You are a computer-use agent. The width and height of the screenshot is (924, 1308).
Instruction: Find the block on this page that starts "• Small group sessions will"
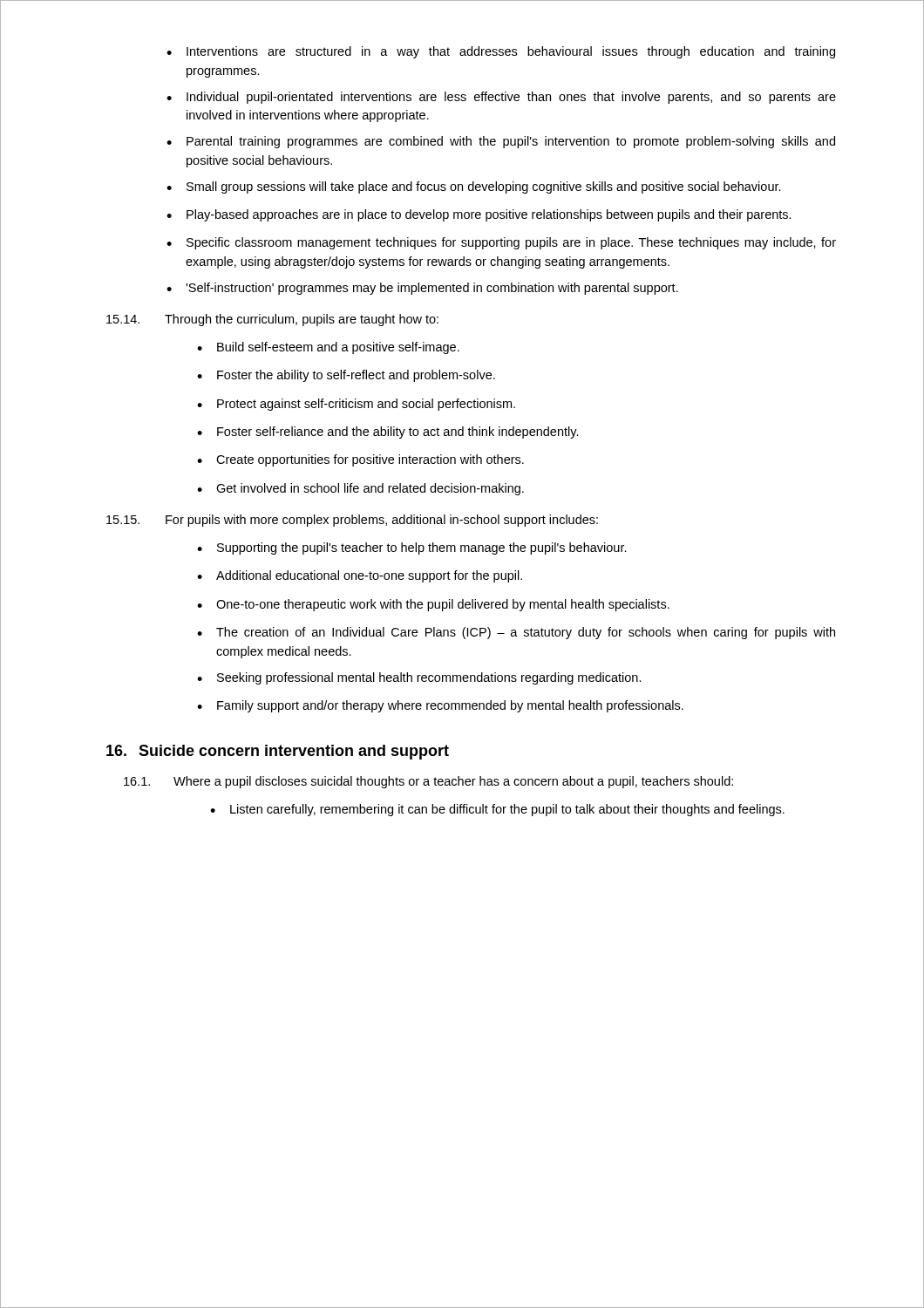(501, 188)
